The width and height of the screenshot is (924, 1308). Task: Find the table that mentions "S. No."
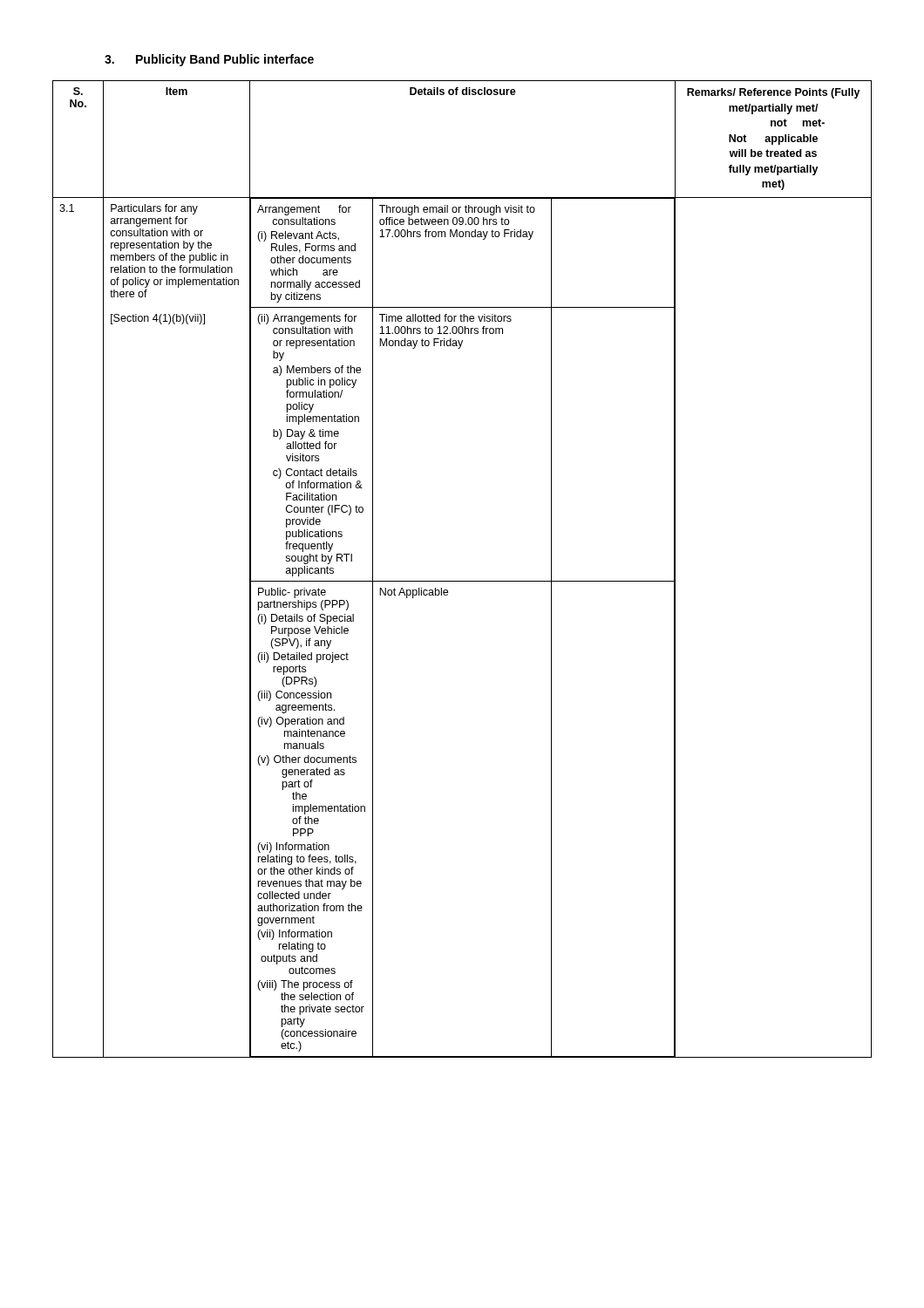[x=462, y=569]
